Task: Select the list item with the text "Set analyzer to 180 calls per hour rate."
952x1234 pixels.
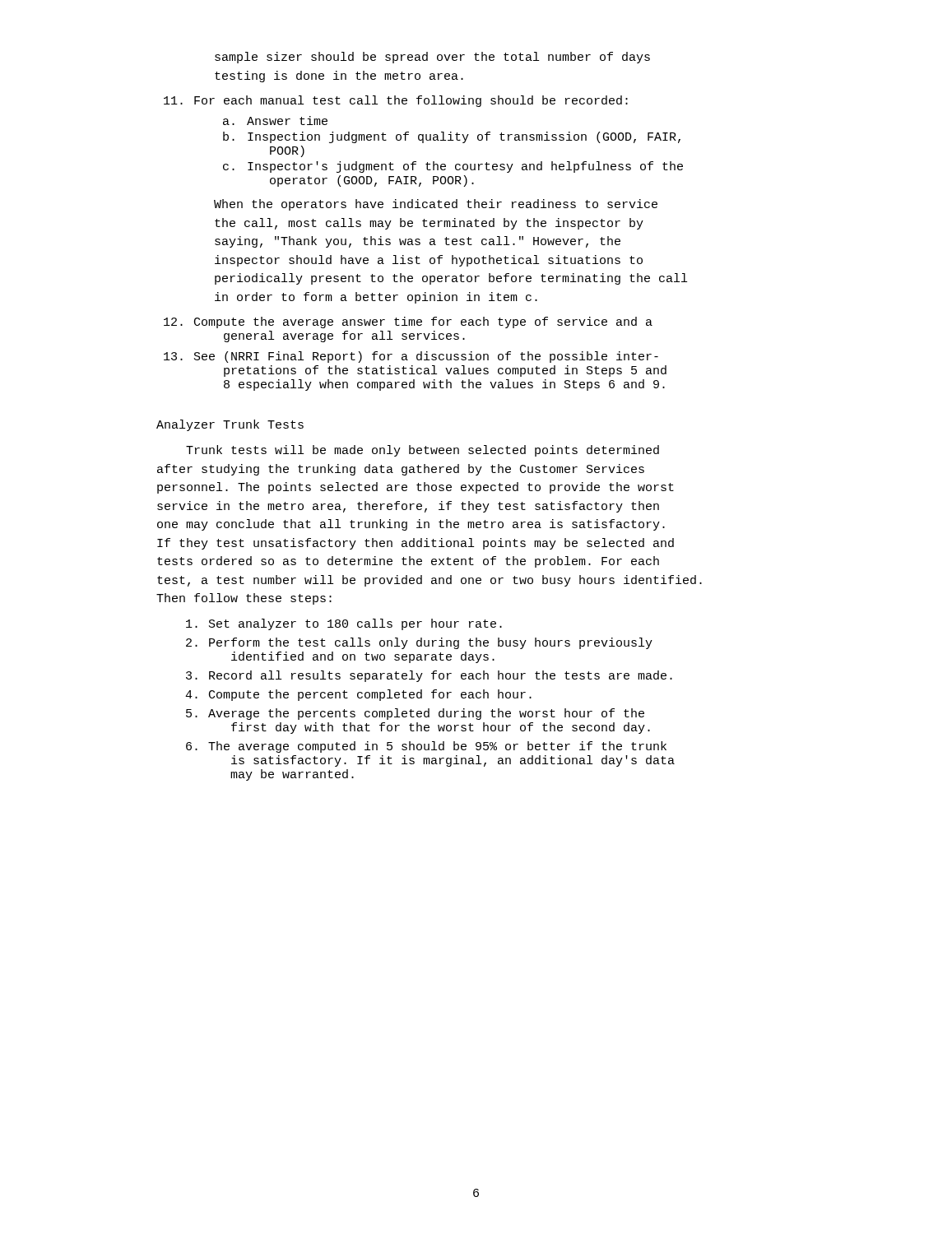Action: 344,624
